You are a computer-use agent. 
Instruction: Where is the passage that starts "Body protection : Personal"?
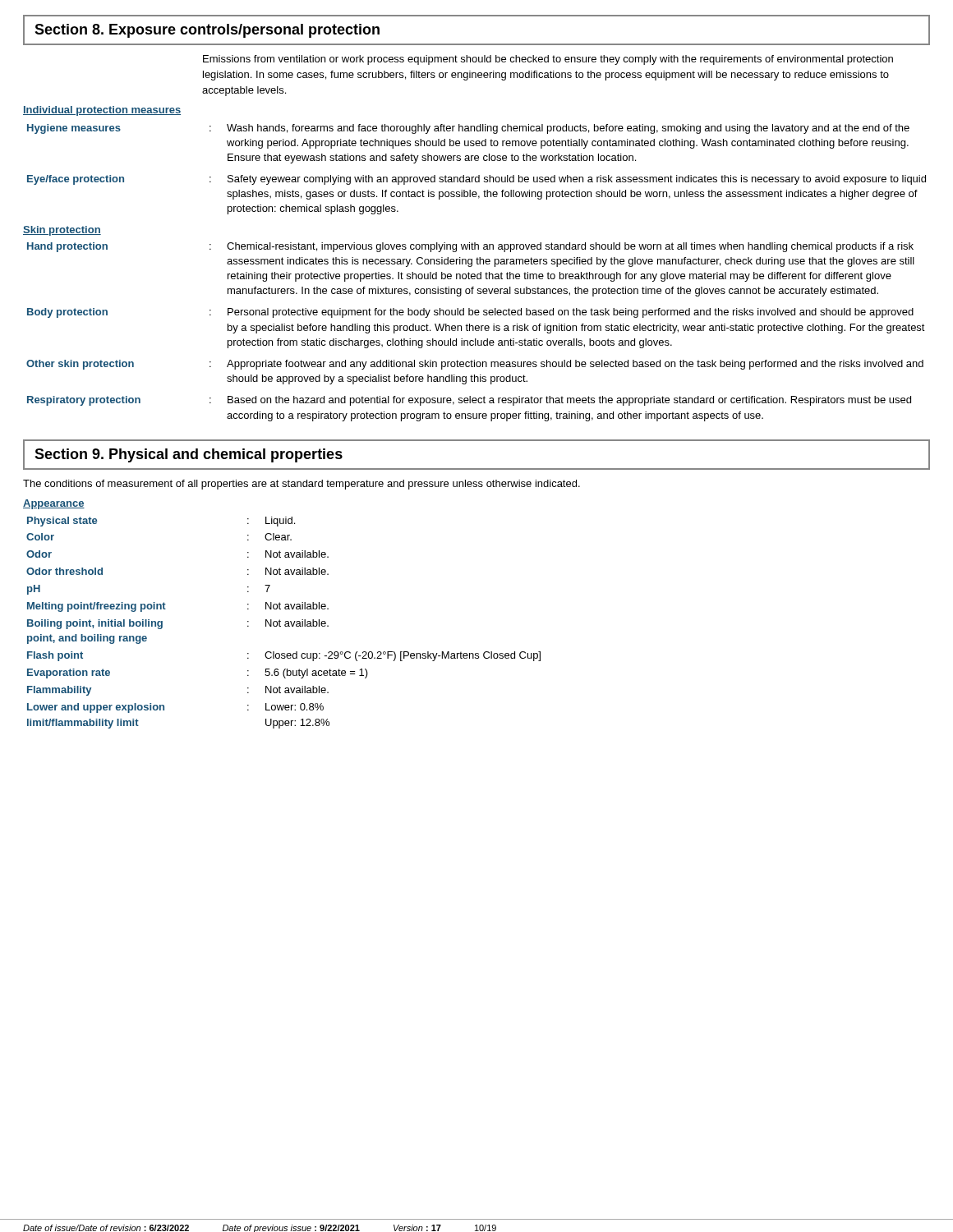(x=476, y=327)
